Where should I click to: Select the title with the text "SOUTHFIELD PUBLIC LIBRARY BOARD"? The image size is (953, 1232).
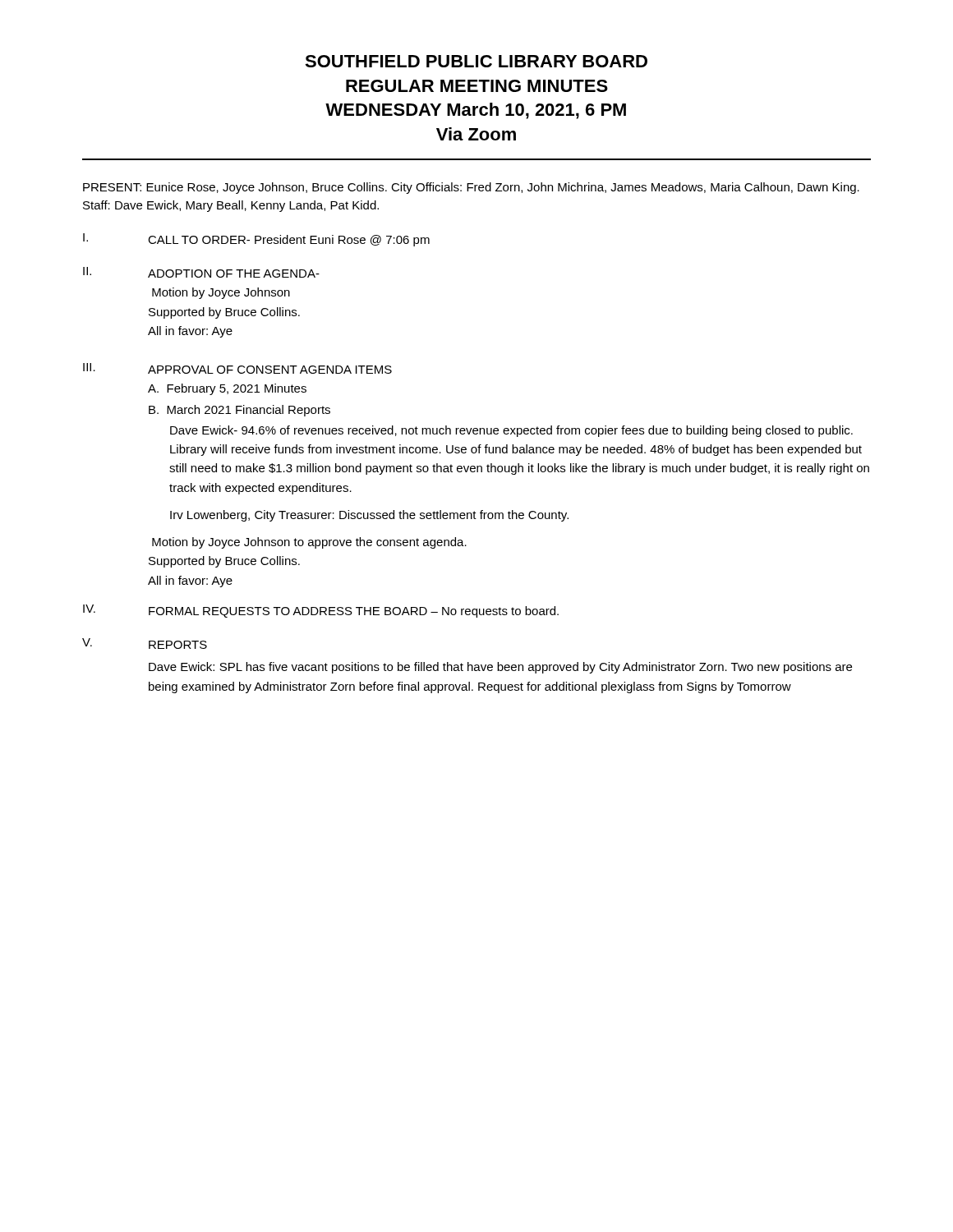tap(476, 98)
